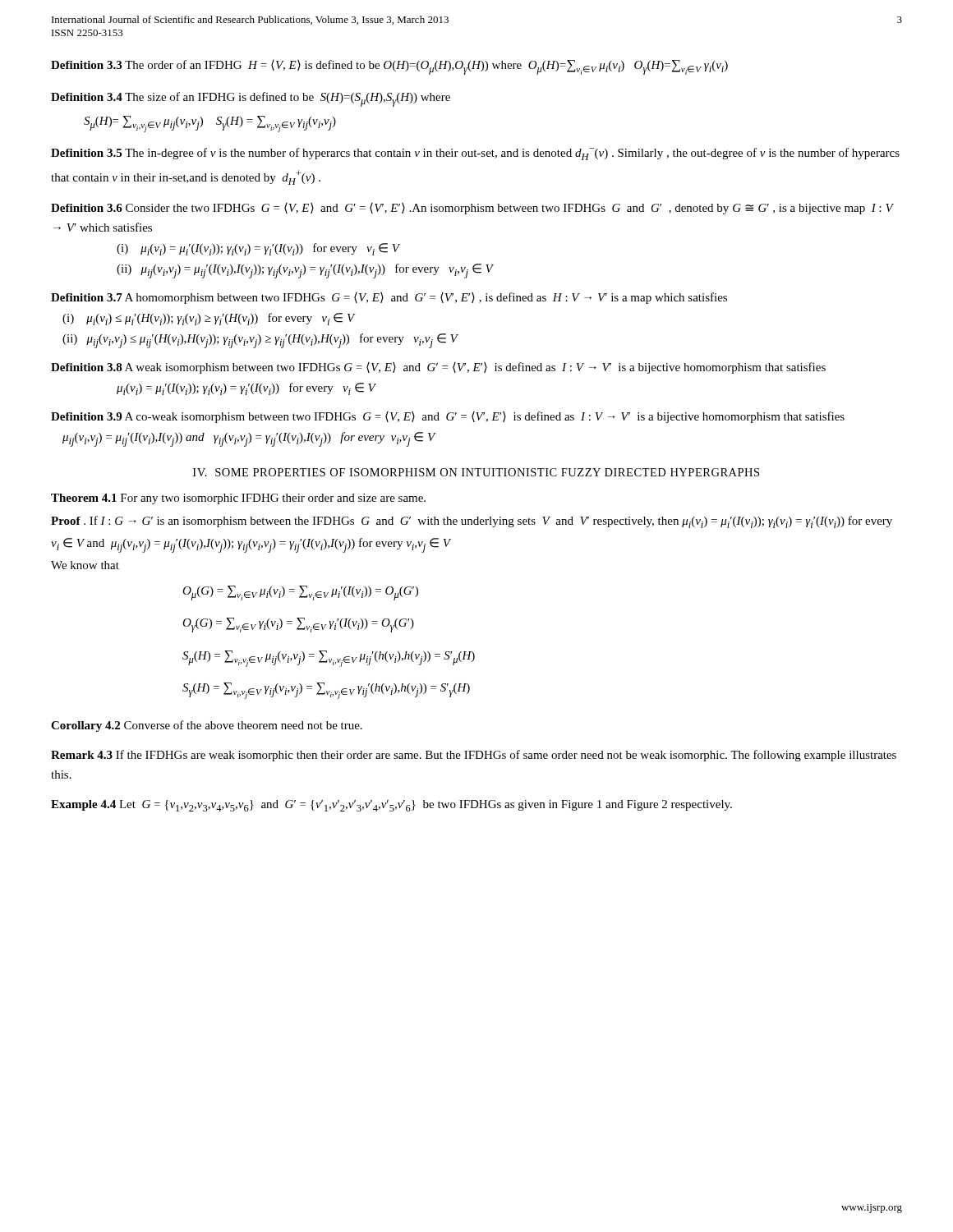Locate the section header that says "IV. SOME PROPERTIES"

(x=476, y=472)
